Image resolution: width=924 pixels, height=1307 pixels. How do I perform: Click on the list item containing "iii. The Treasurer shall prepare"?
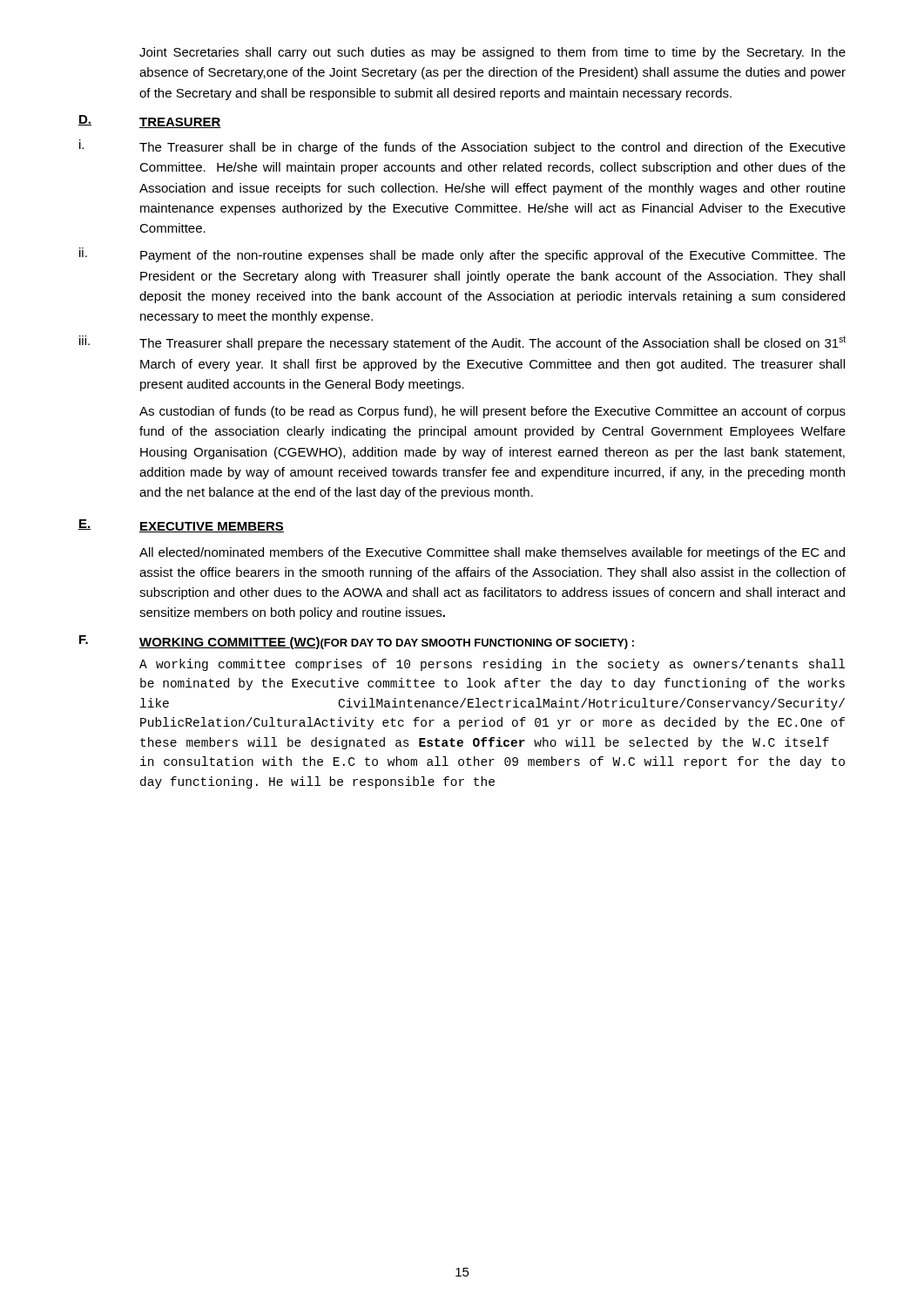pyautogui.click(x=462, y=421)
